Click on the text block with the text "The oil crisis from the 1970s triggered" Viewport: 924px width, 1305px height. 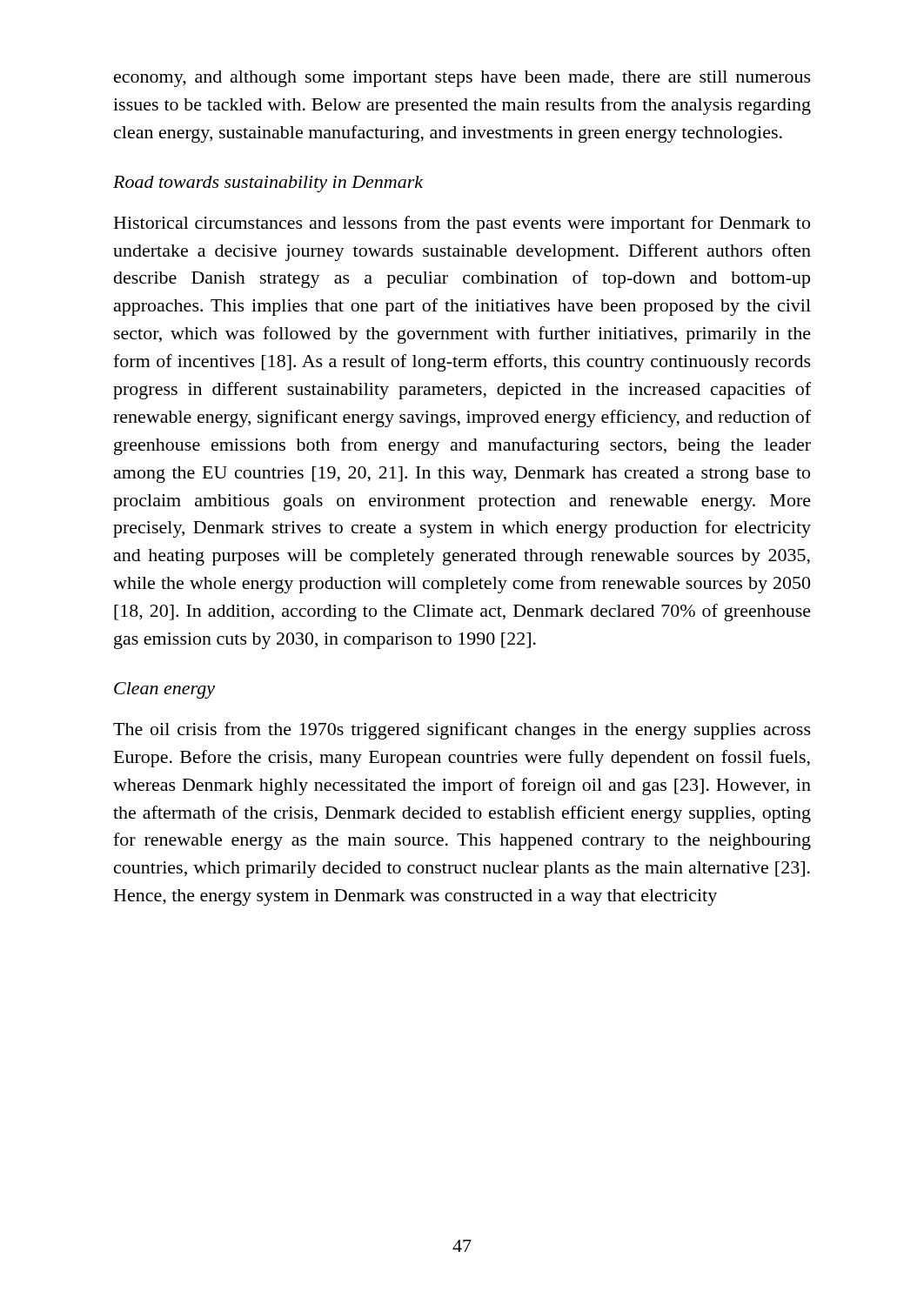tap(462, 812)
